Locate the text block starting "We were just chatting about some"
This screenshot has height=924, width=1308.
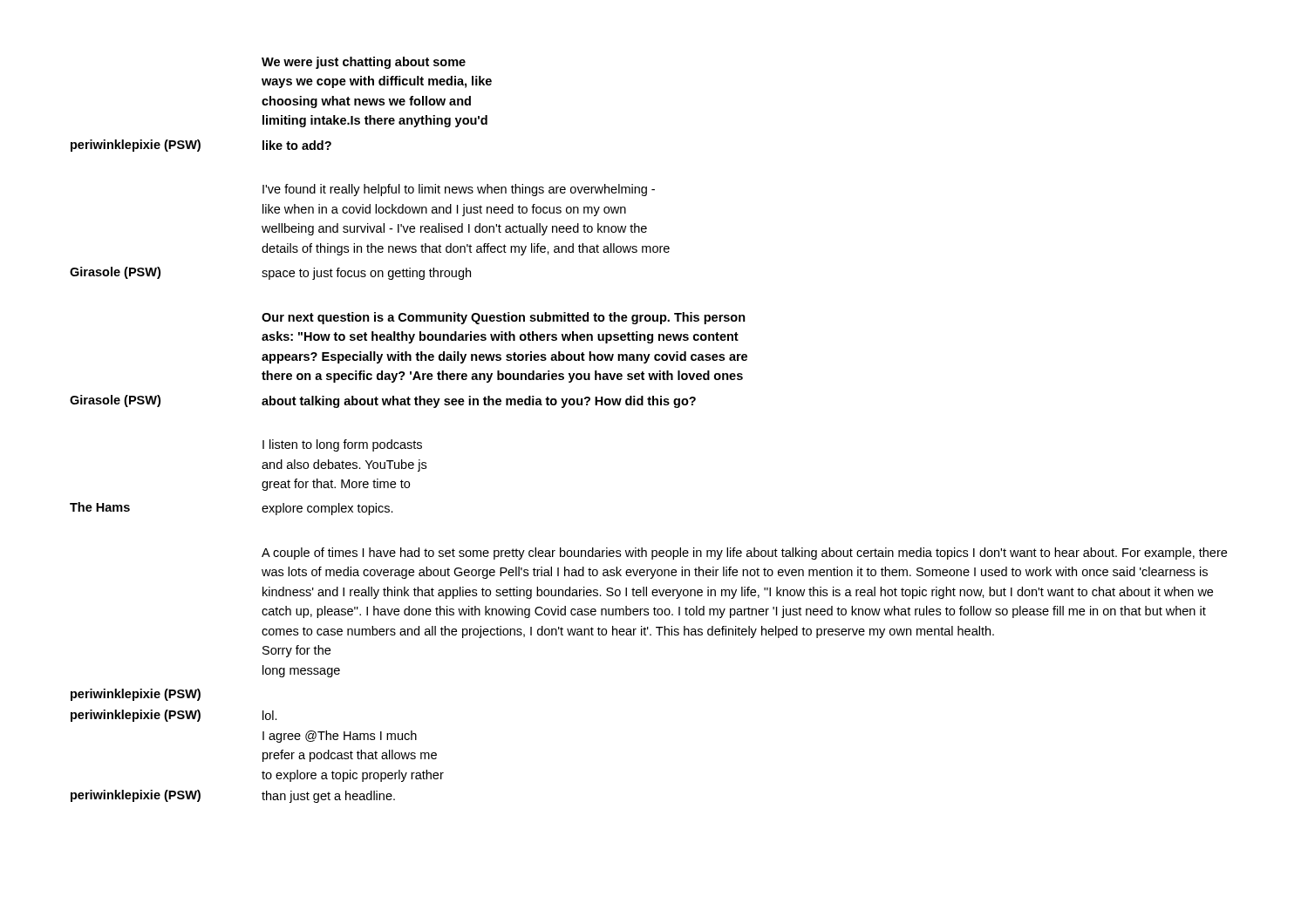pyautogui.click(x=364, y=63)
